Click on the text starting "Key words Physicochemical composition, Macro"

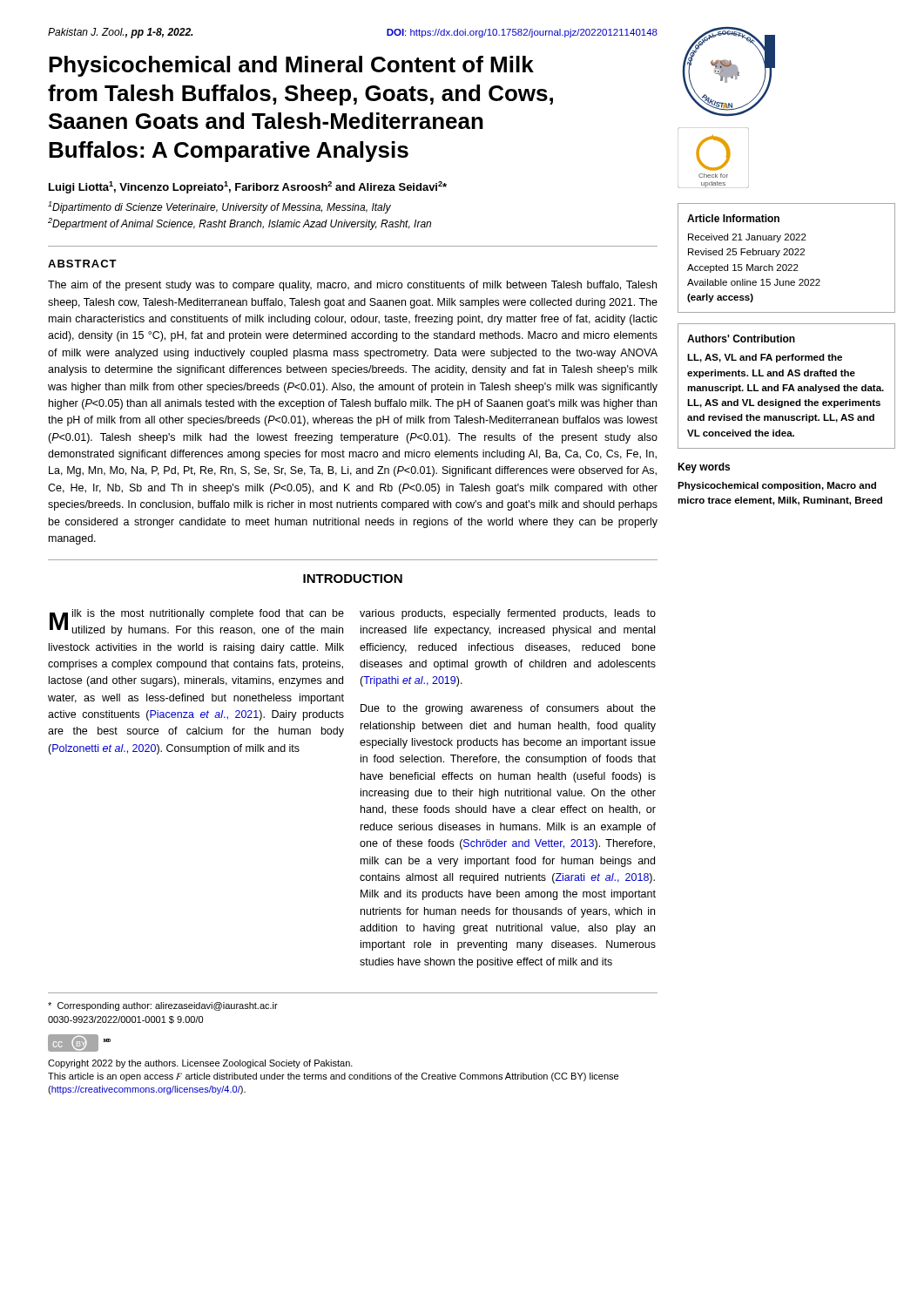(x=786, y=482)
